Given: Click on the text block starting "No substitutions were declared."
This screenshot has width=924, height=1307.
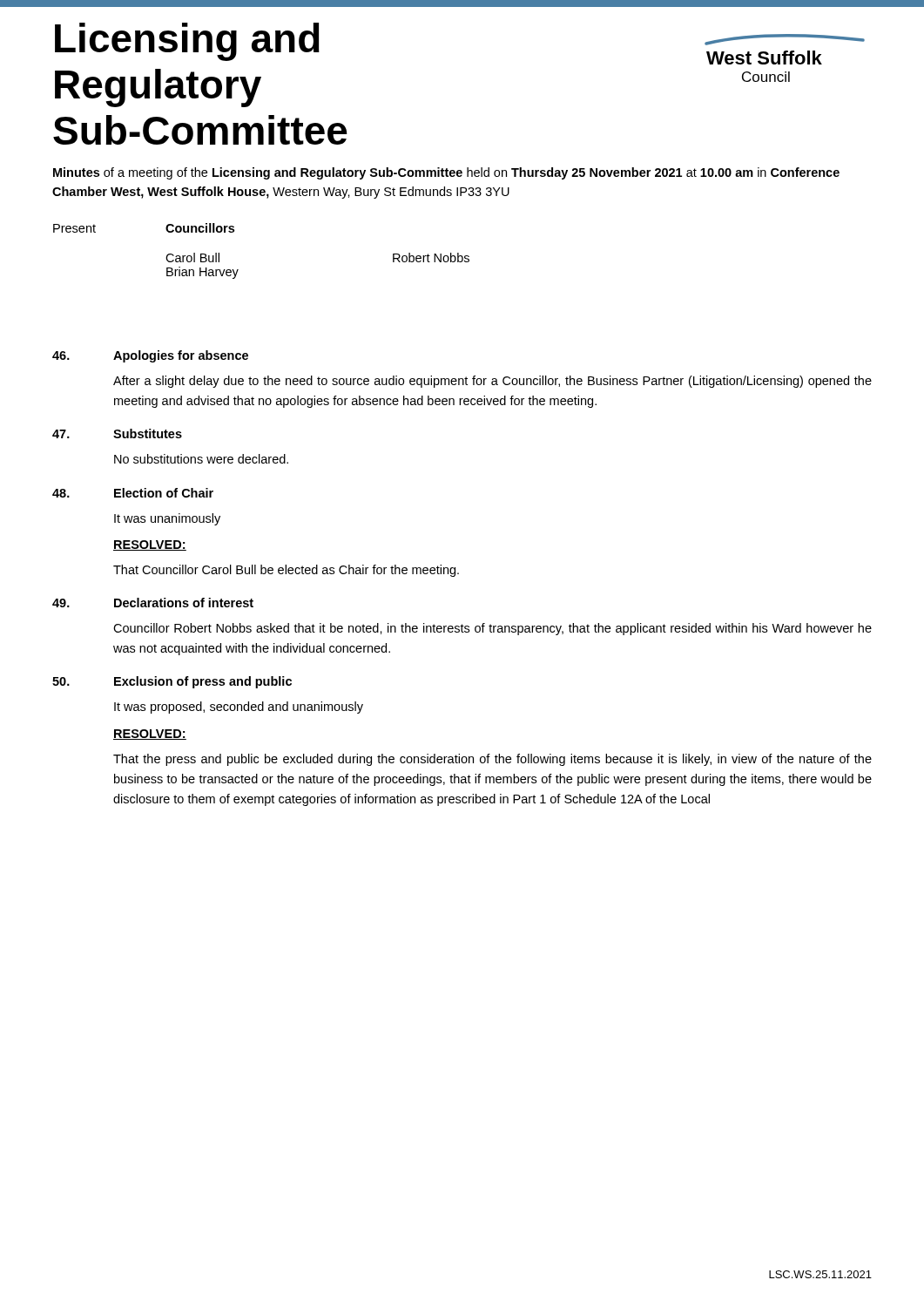Looking at the screenshot, I should tap(201, 459).
